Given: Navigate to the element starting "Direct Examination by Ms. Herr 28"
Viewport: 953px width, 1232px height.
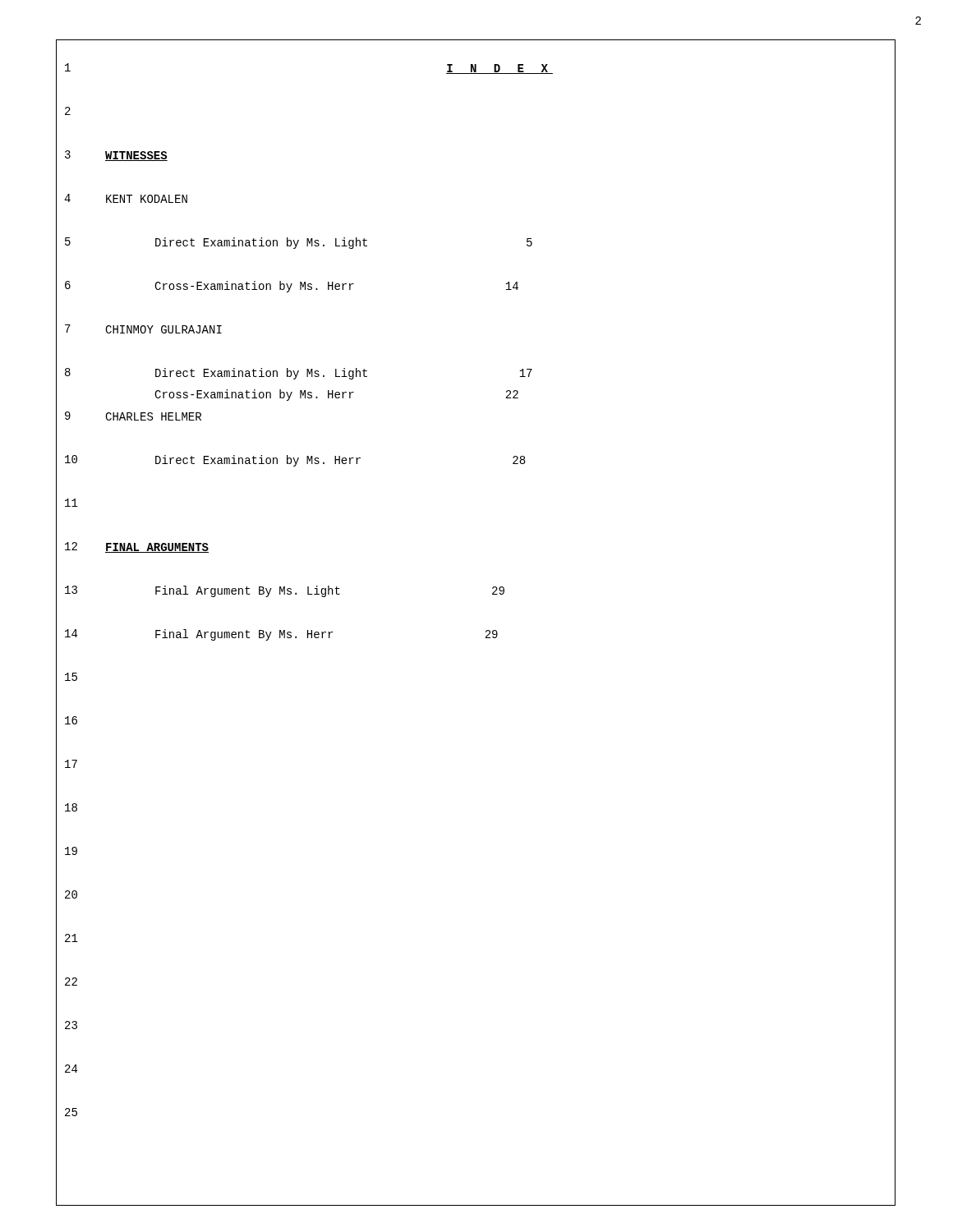Looking at the screenshot, I should (258, 461).
